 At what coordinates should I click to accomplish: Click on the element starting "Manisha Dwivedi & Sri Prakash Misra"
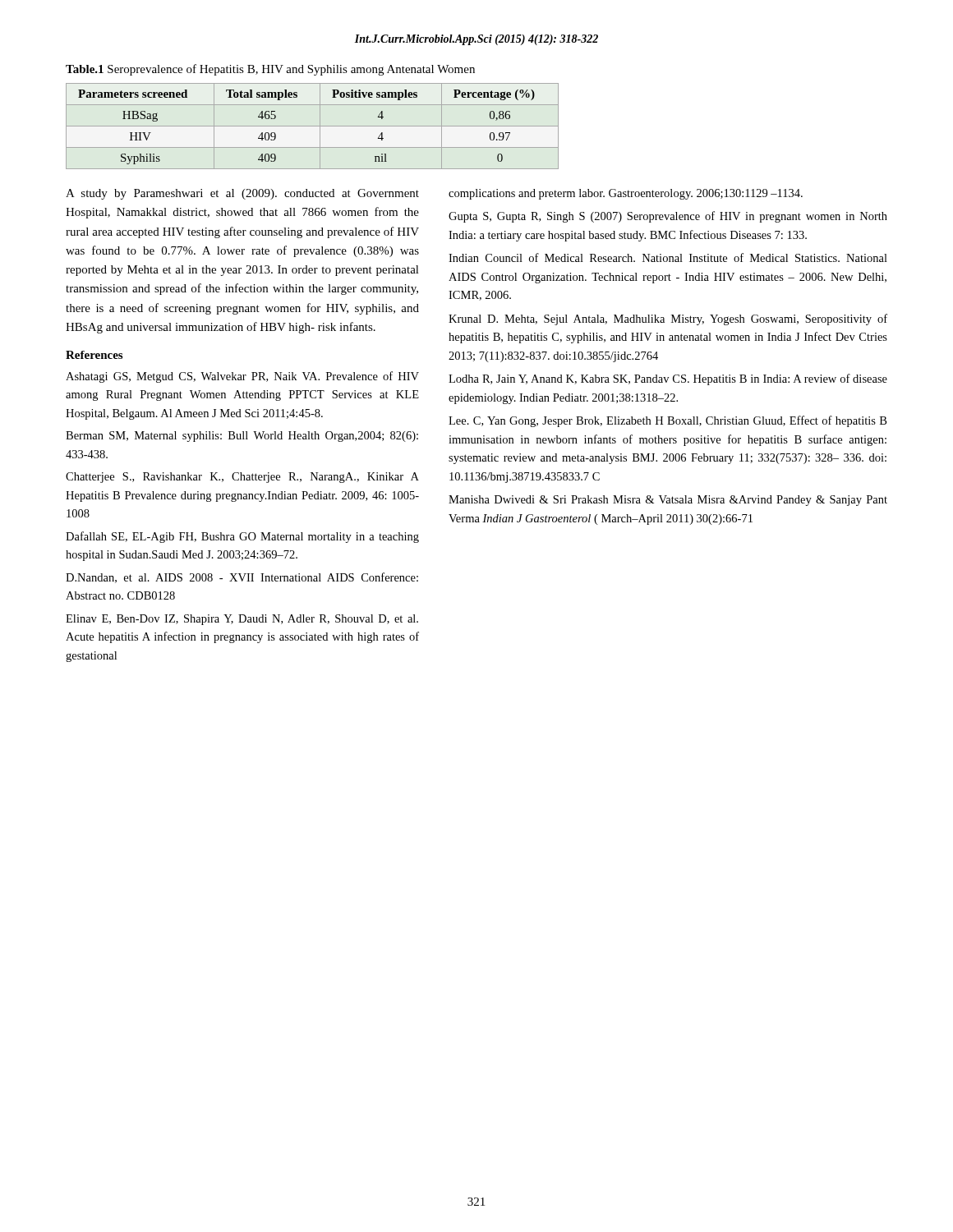[x=668, y=509]
